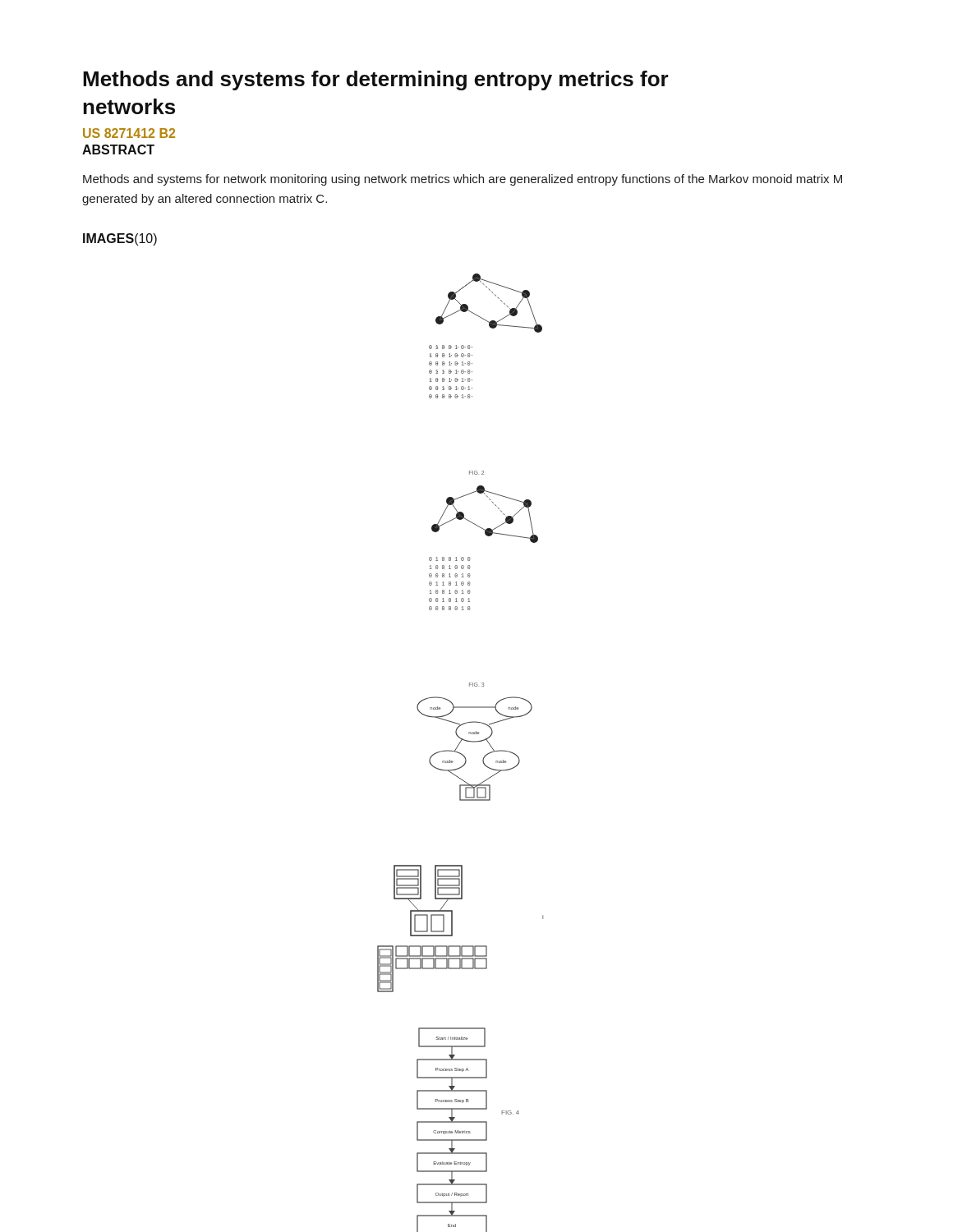Find the schematic

click(x=476, y=931)
